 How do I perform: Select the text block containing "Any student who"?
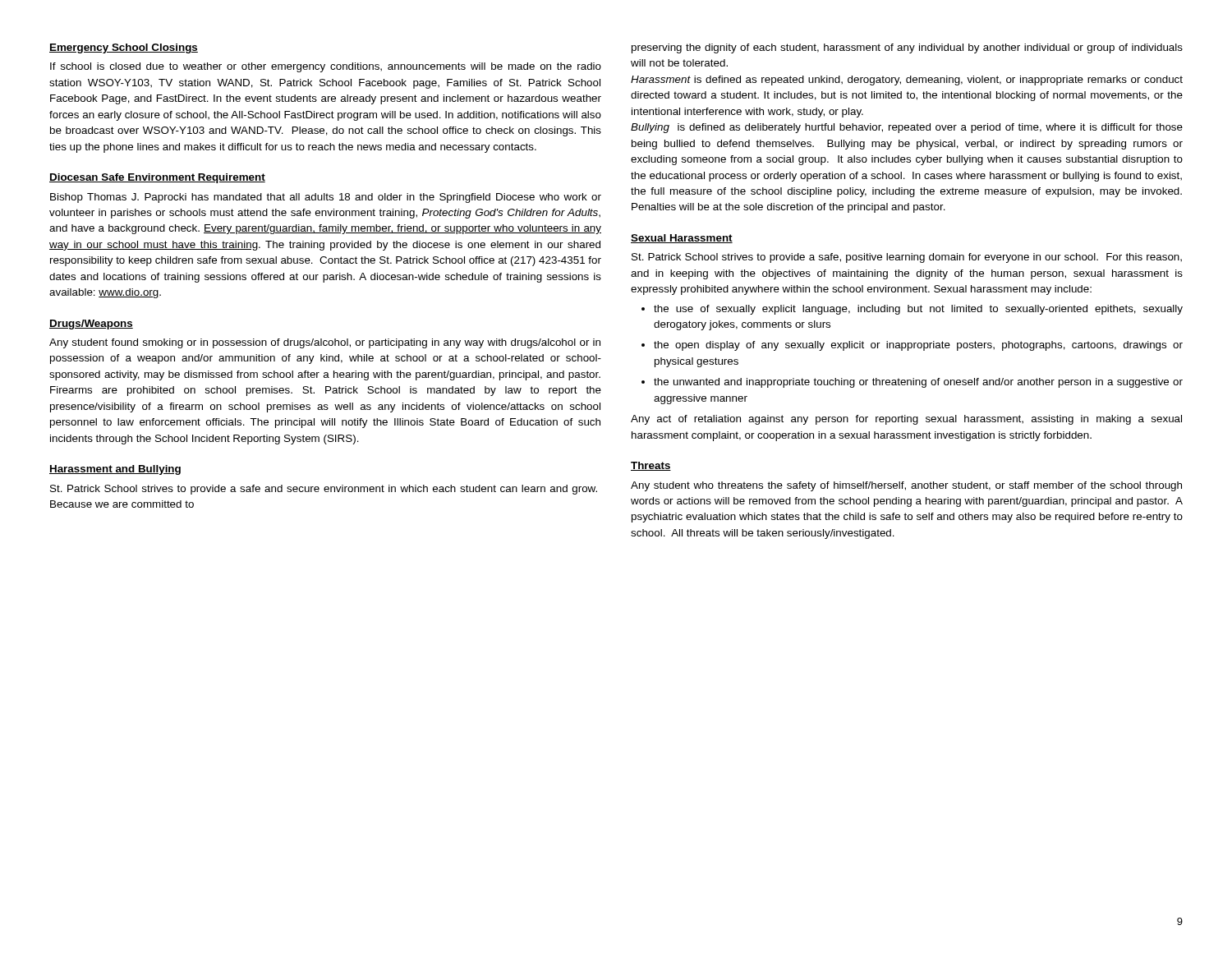pyautogui.click(x=907, y=509)
